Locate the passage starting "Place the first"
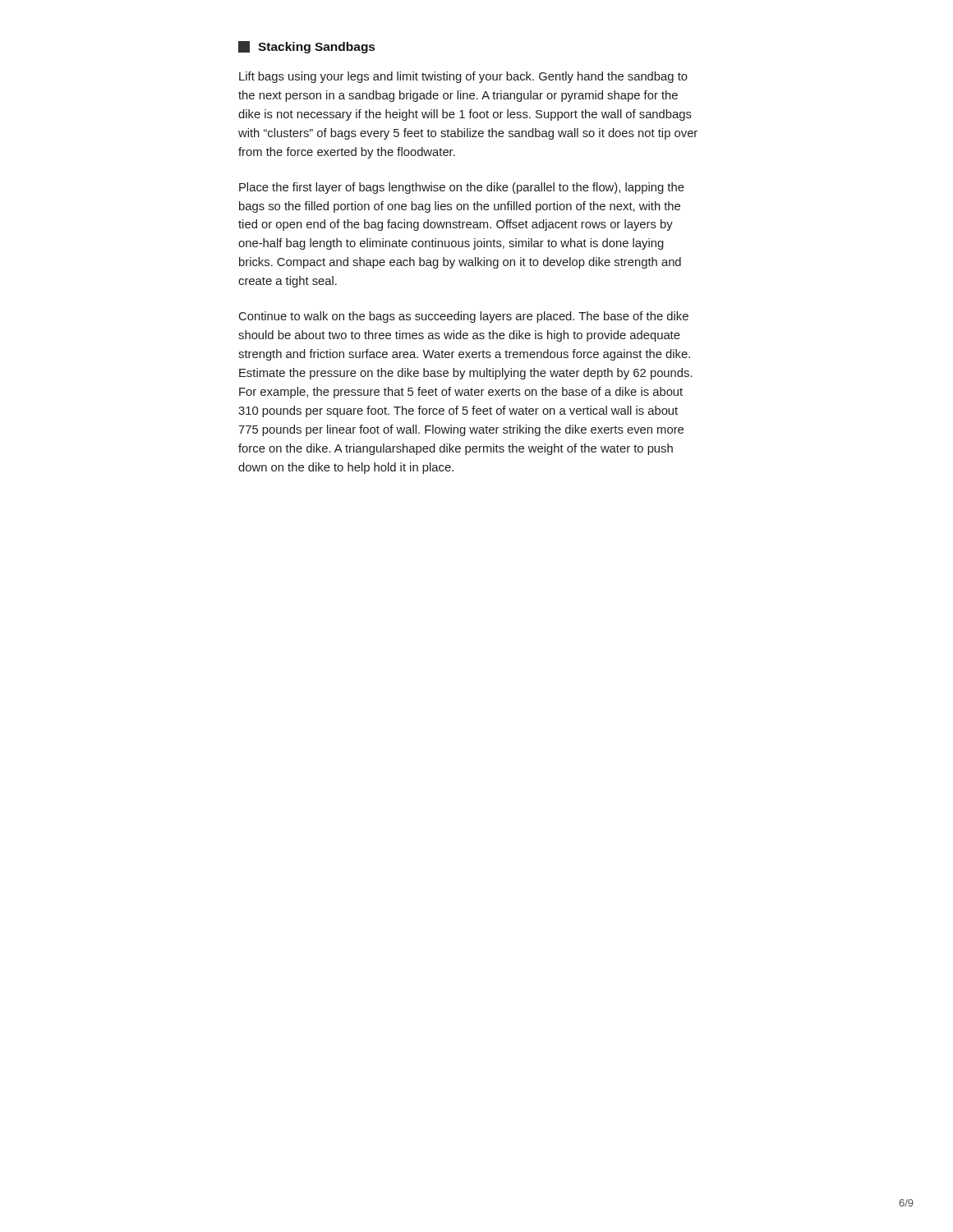Viewport: 953px width, 1232px height. [461, 234]
